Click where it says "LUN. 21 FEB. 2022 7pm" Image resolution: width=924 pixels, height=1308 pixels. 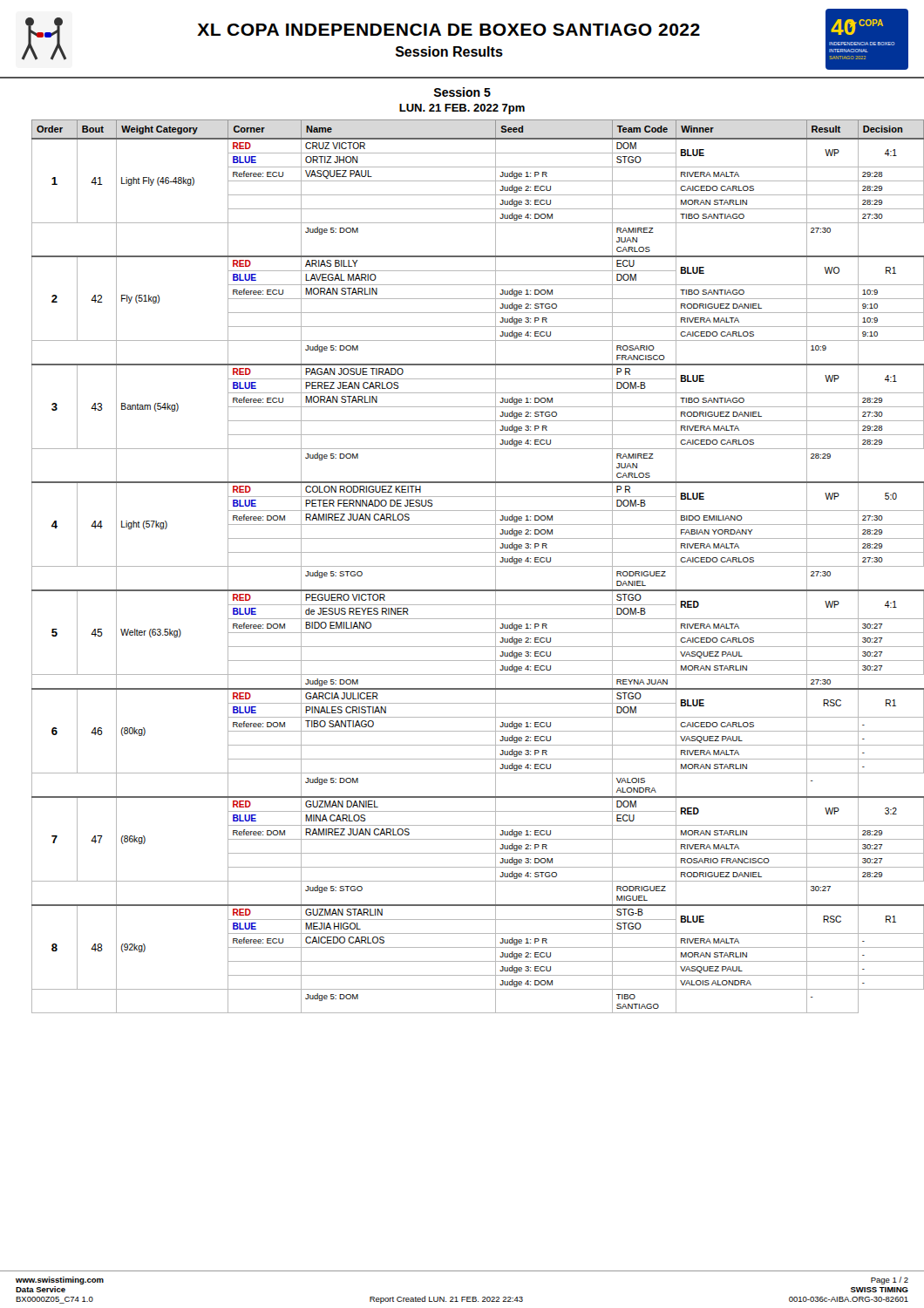point(462,108)
